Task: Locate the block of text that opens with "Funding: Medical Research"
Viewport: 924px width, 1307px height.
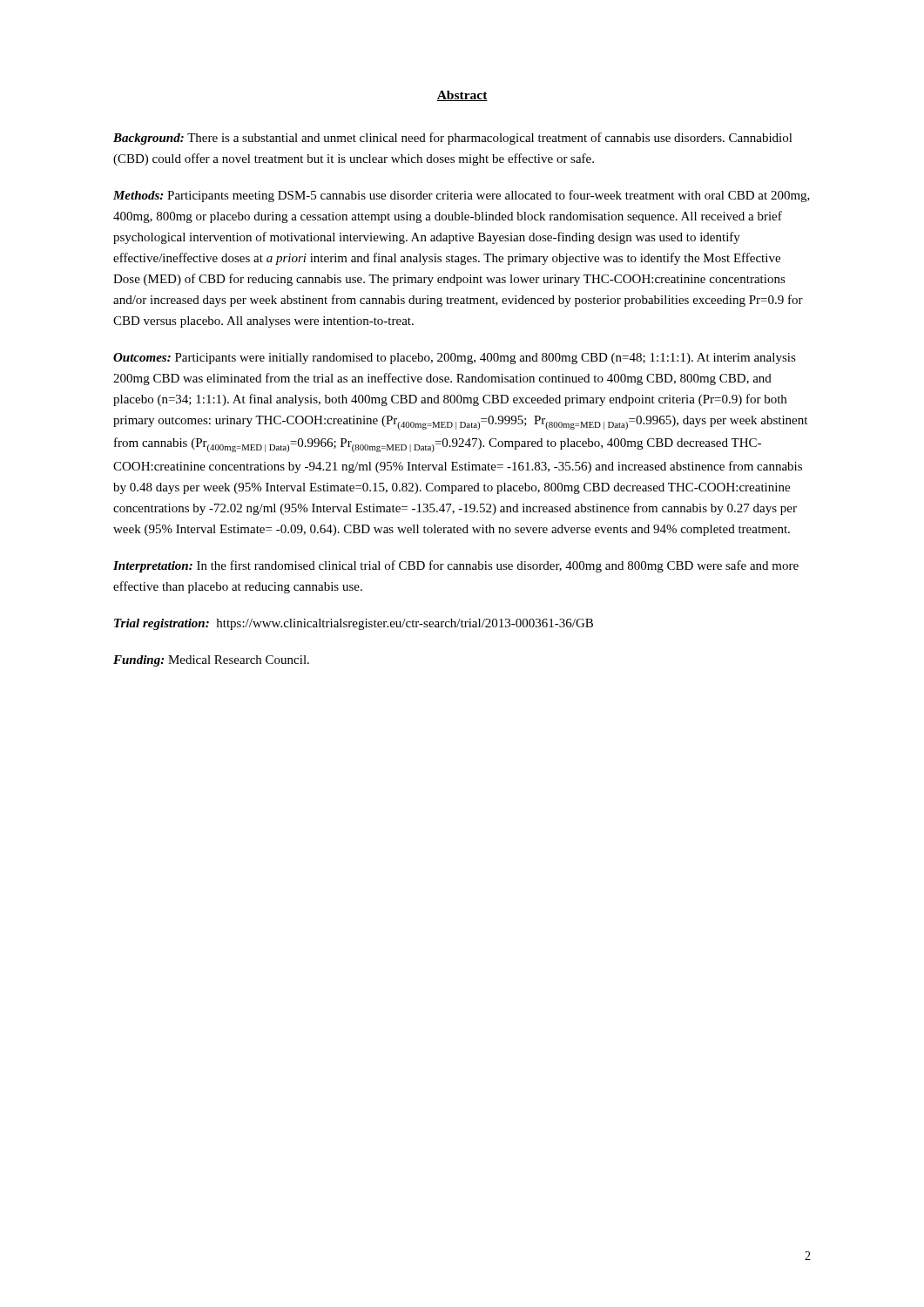Action: tap(212, 659)
